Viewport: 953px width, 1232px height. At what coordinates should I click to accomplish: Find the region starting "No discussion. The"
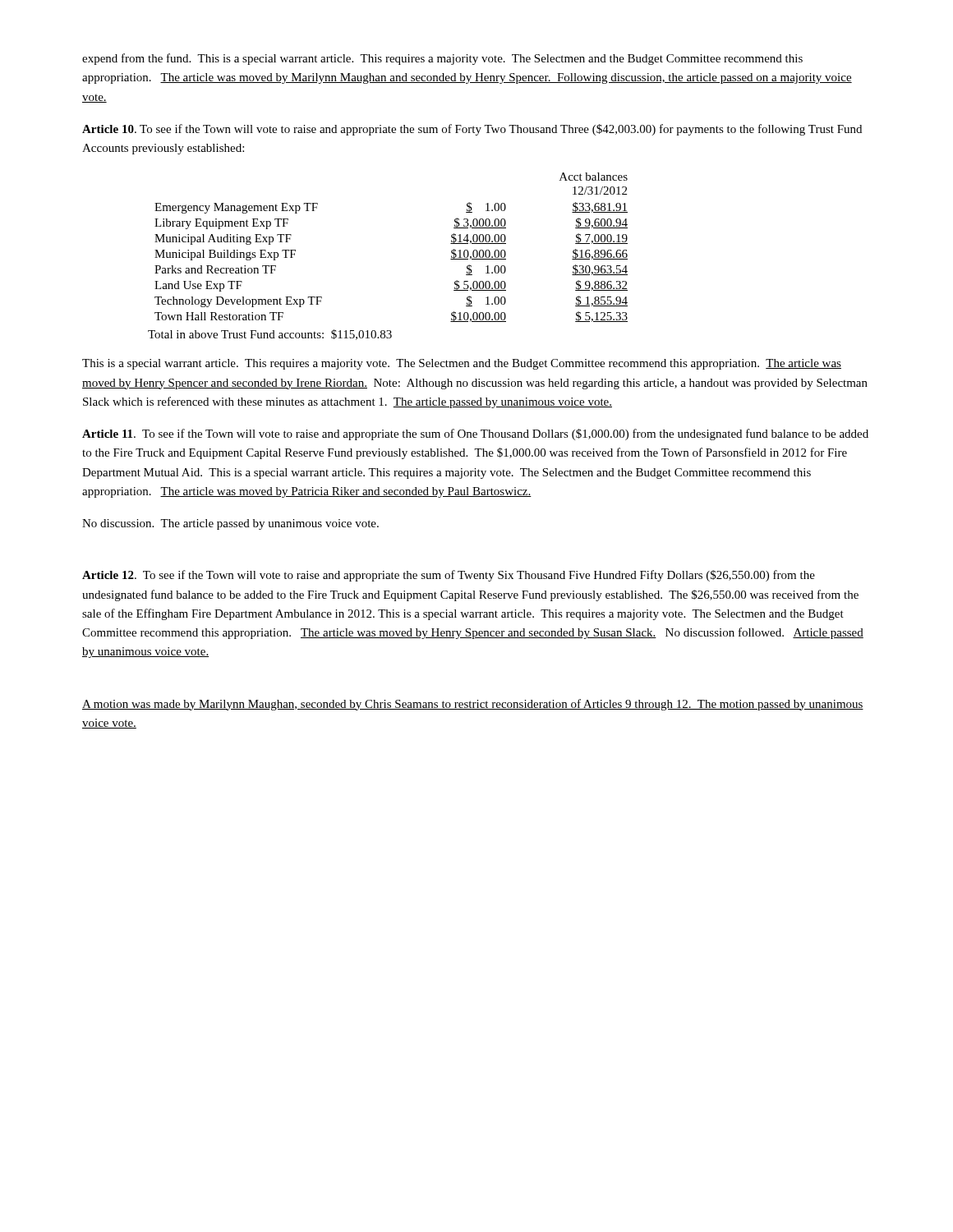coord(231,523)
